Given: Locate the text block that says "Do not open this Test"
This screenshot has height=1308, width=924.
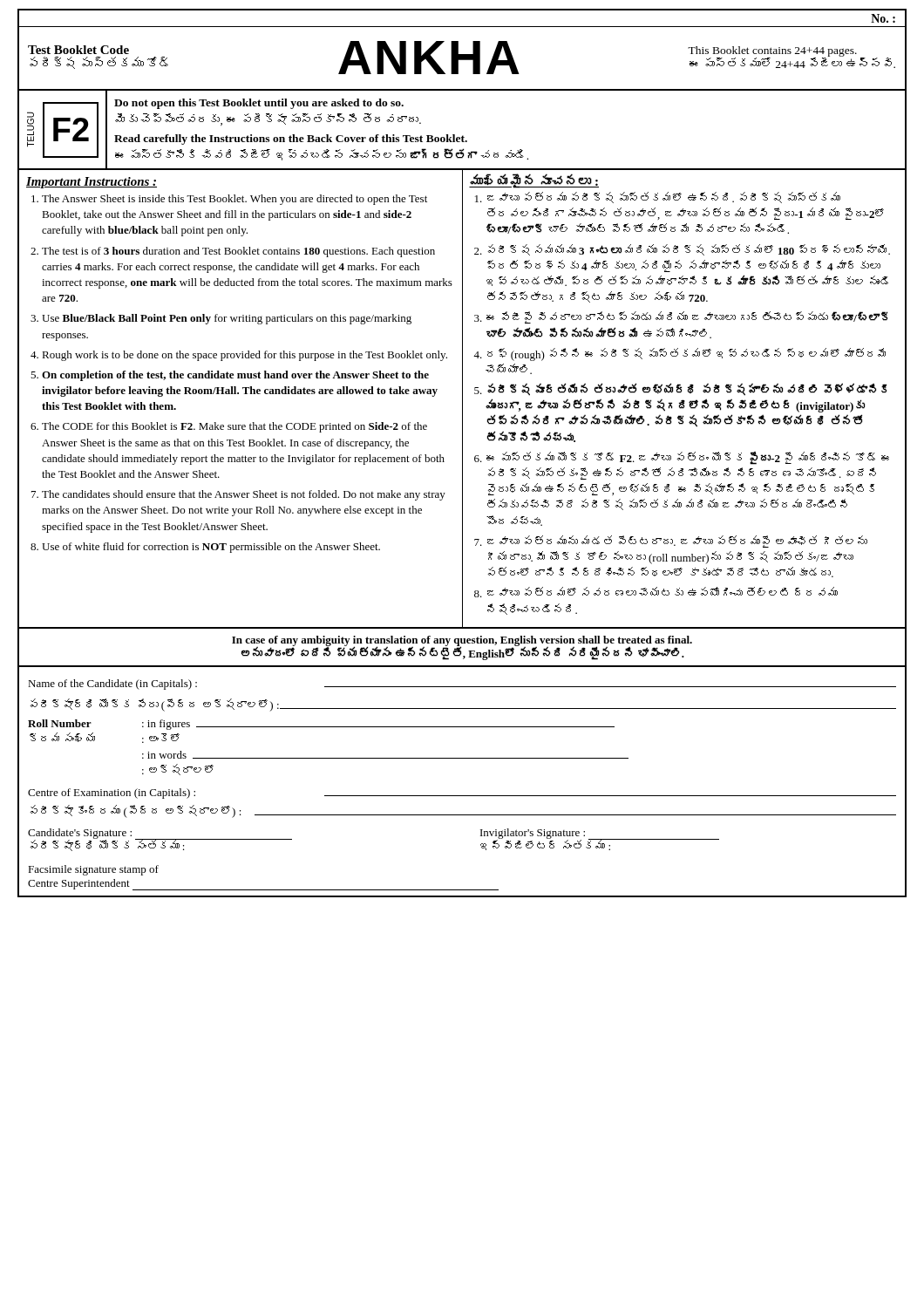Looking at the screenshot, I should (322, 129).
